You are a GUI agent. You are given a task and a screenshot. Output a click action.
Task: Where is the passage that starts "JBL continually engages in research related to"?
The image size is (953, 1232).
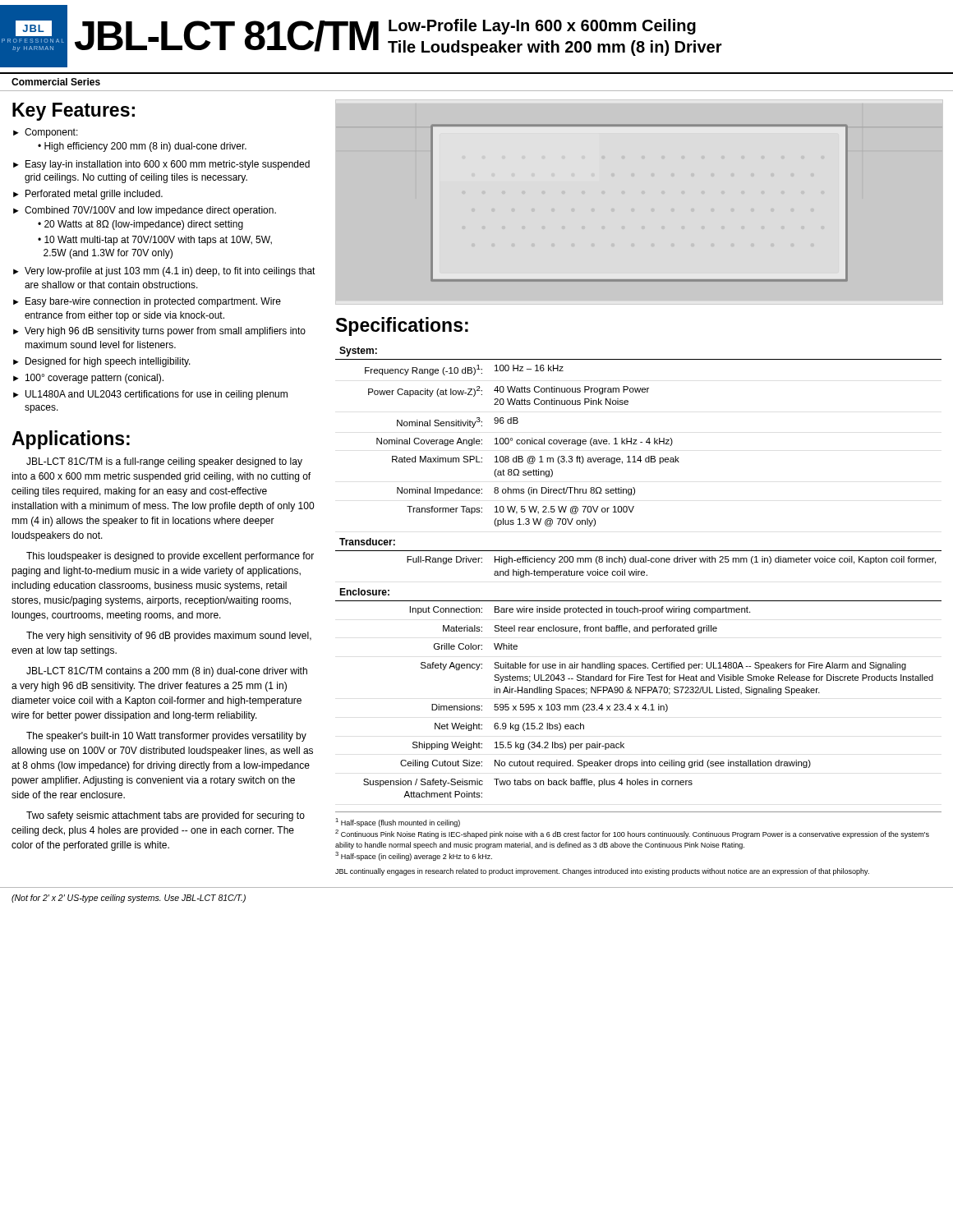point(602,871)
